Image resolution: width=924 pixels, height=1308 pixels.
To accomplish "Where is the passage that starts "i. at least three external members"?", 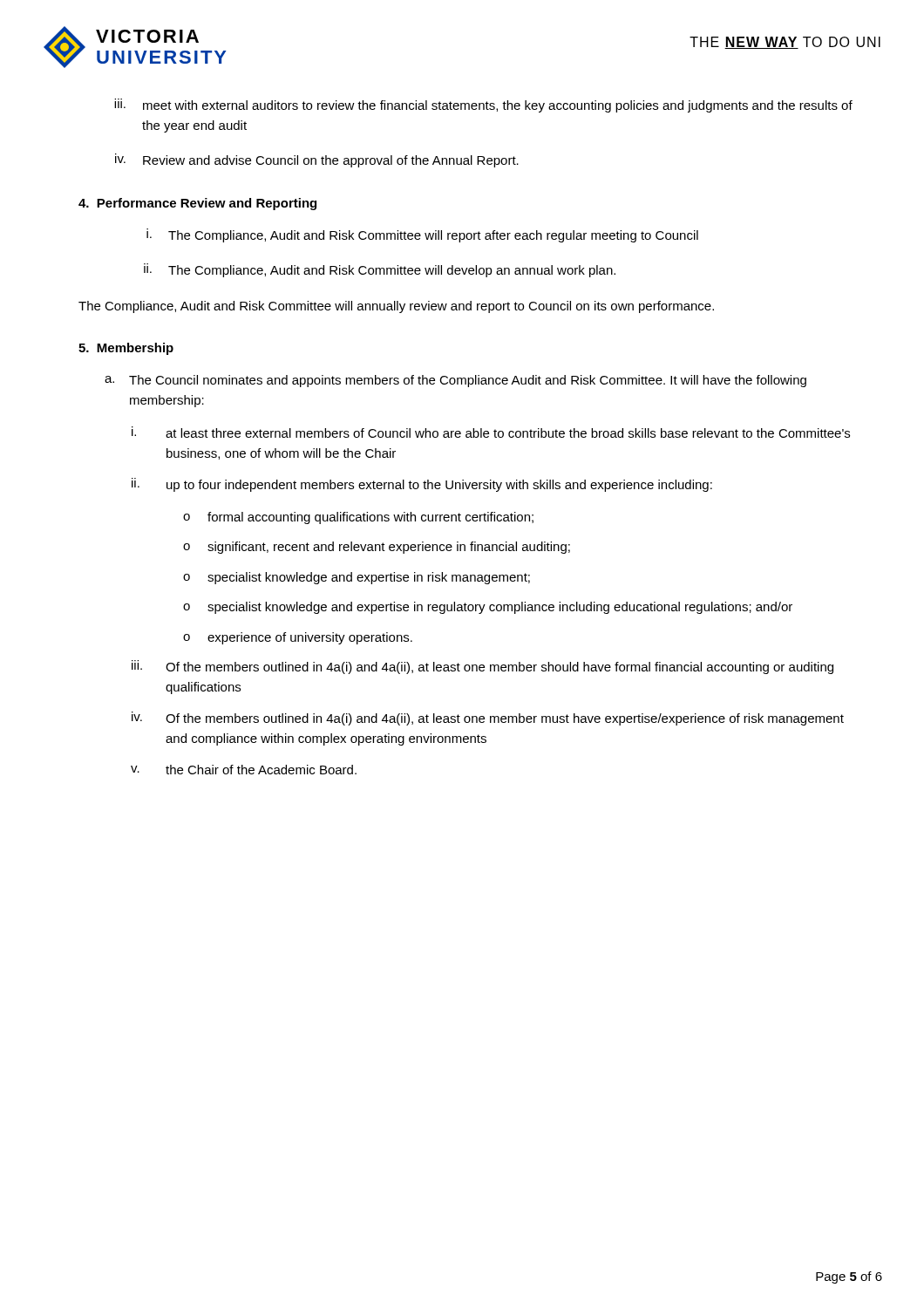I will 492,443.
